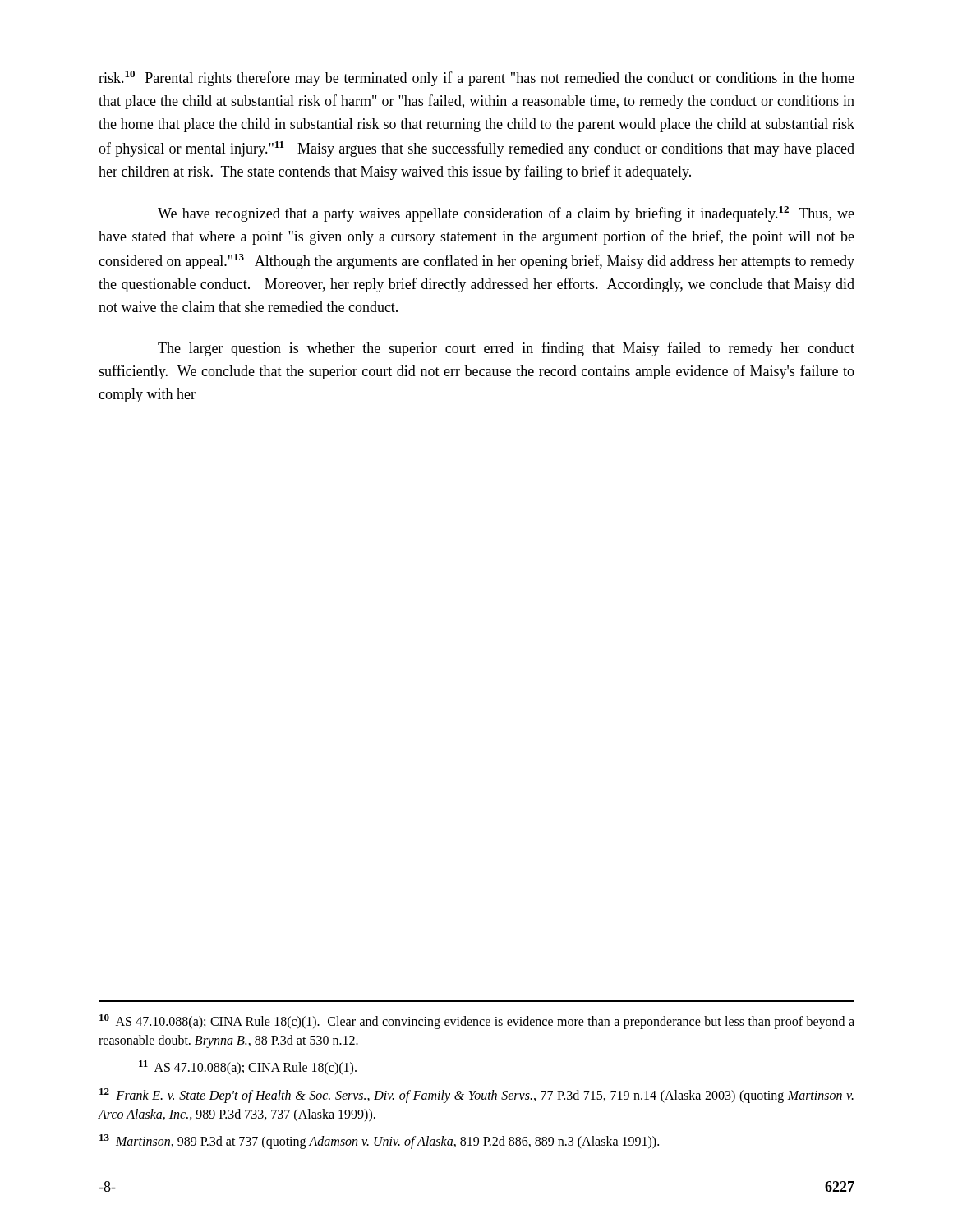Select the passage starting "We have recognized"
Image resolution: width=953 pixels, height=1232 pixels.
[x=476, y=261]
